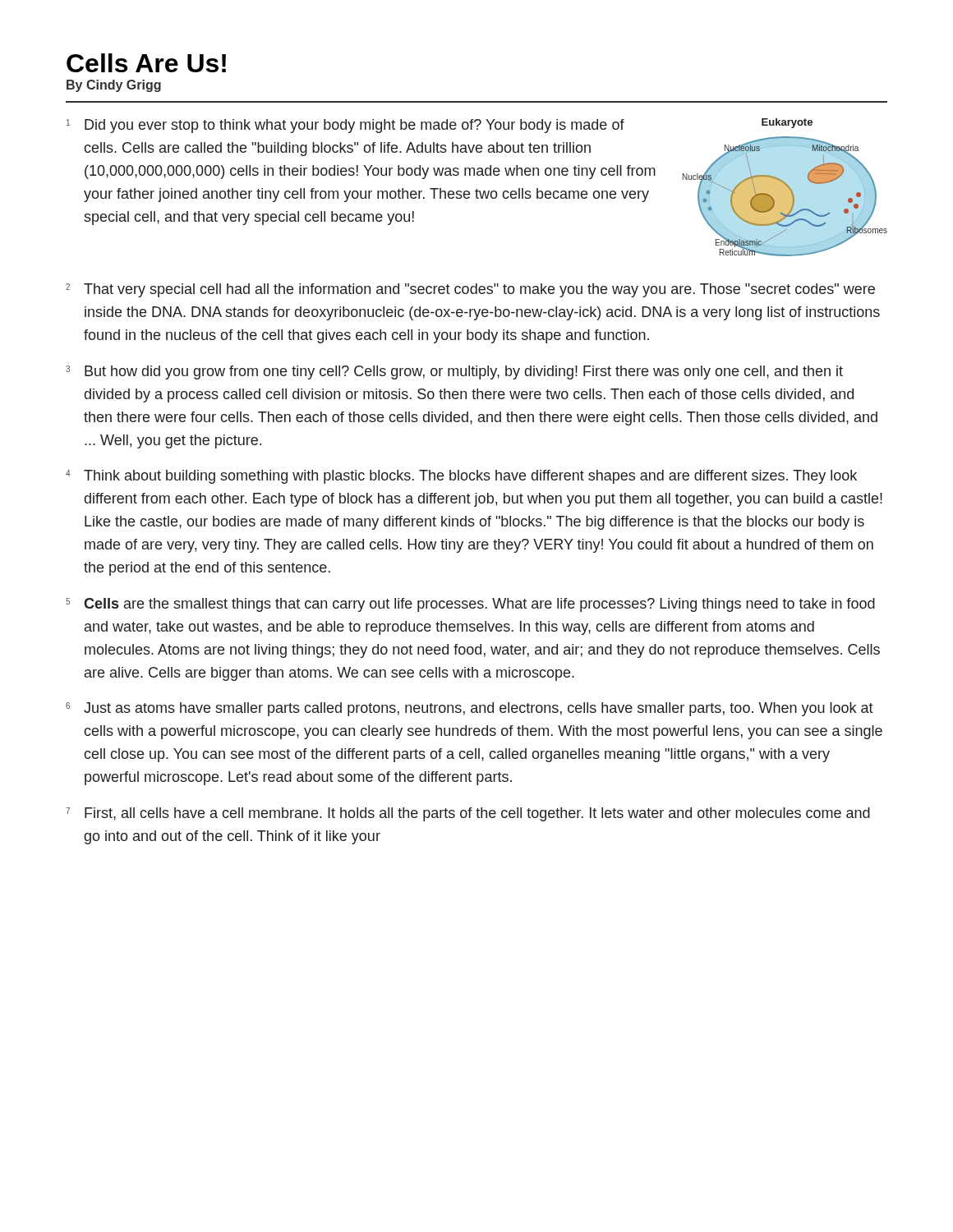Find the text block with the text "4 Think about building something with plastic blocks."
Screen dimensions: 1232x953
tap(476, 522)
